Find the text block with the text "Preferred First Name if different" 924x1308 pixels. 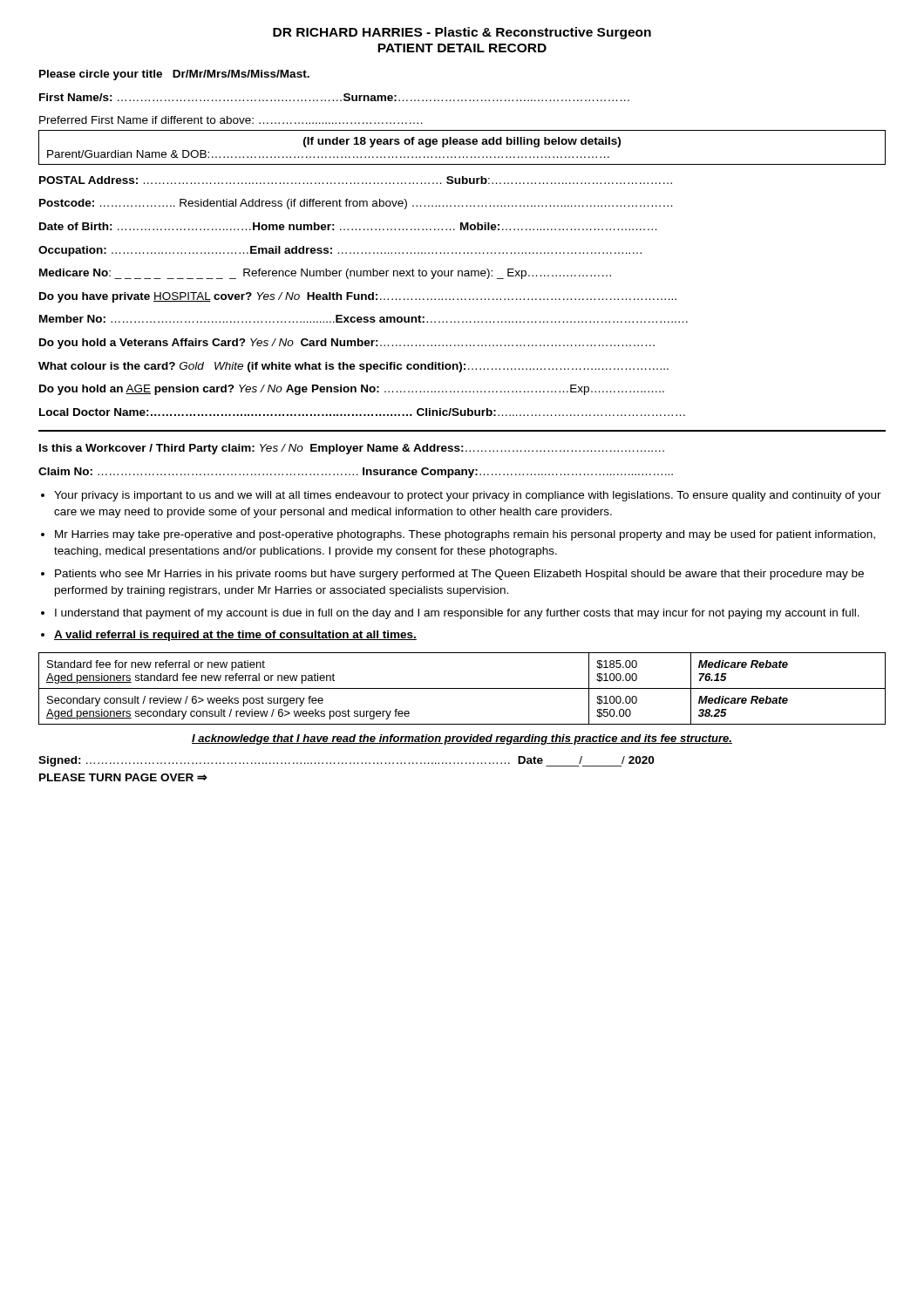click(231, 120)
